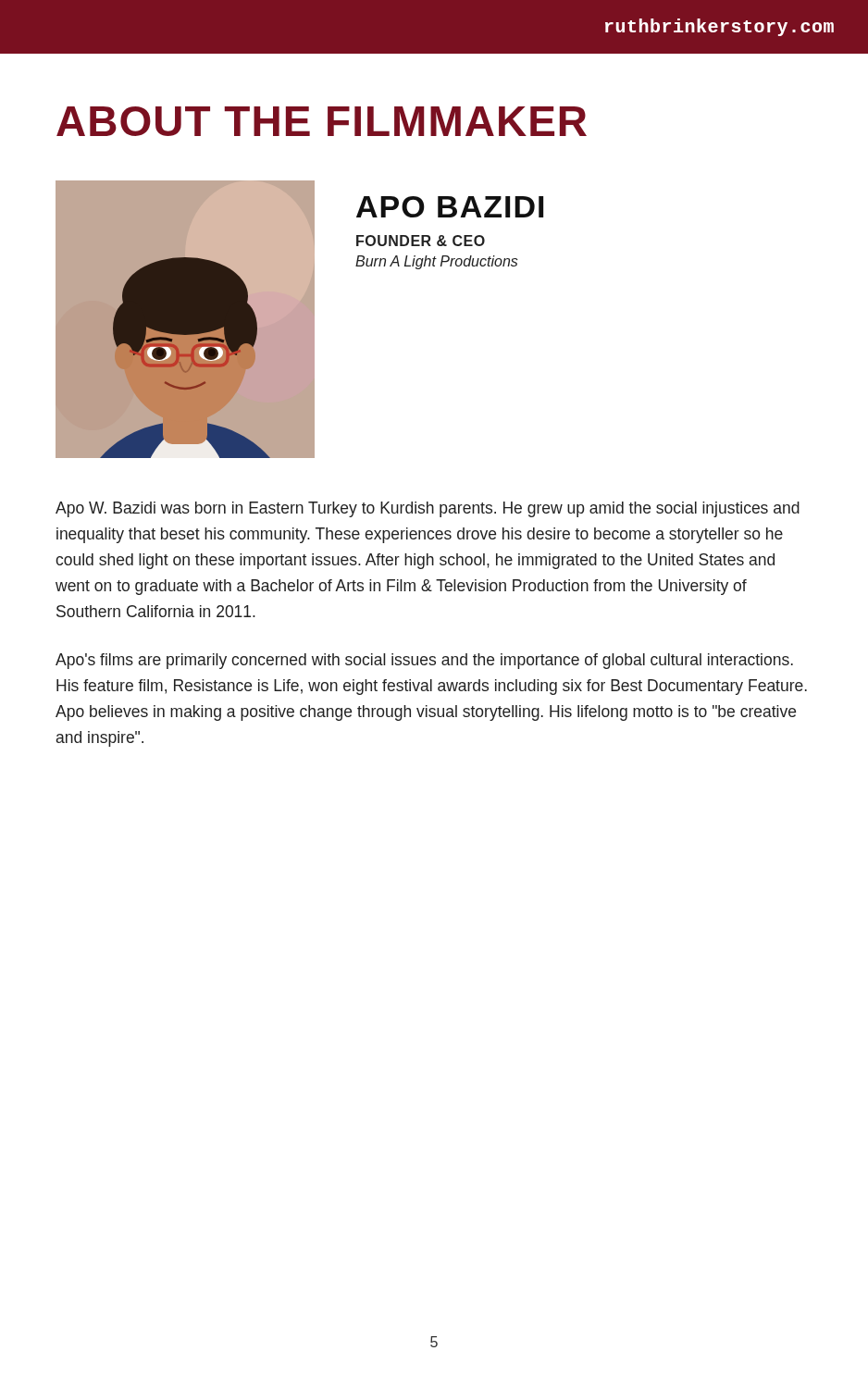Click on the title containing "About the Filmmaker"
Viewport: 868px width, 1388px height.
click(322, 122)
